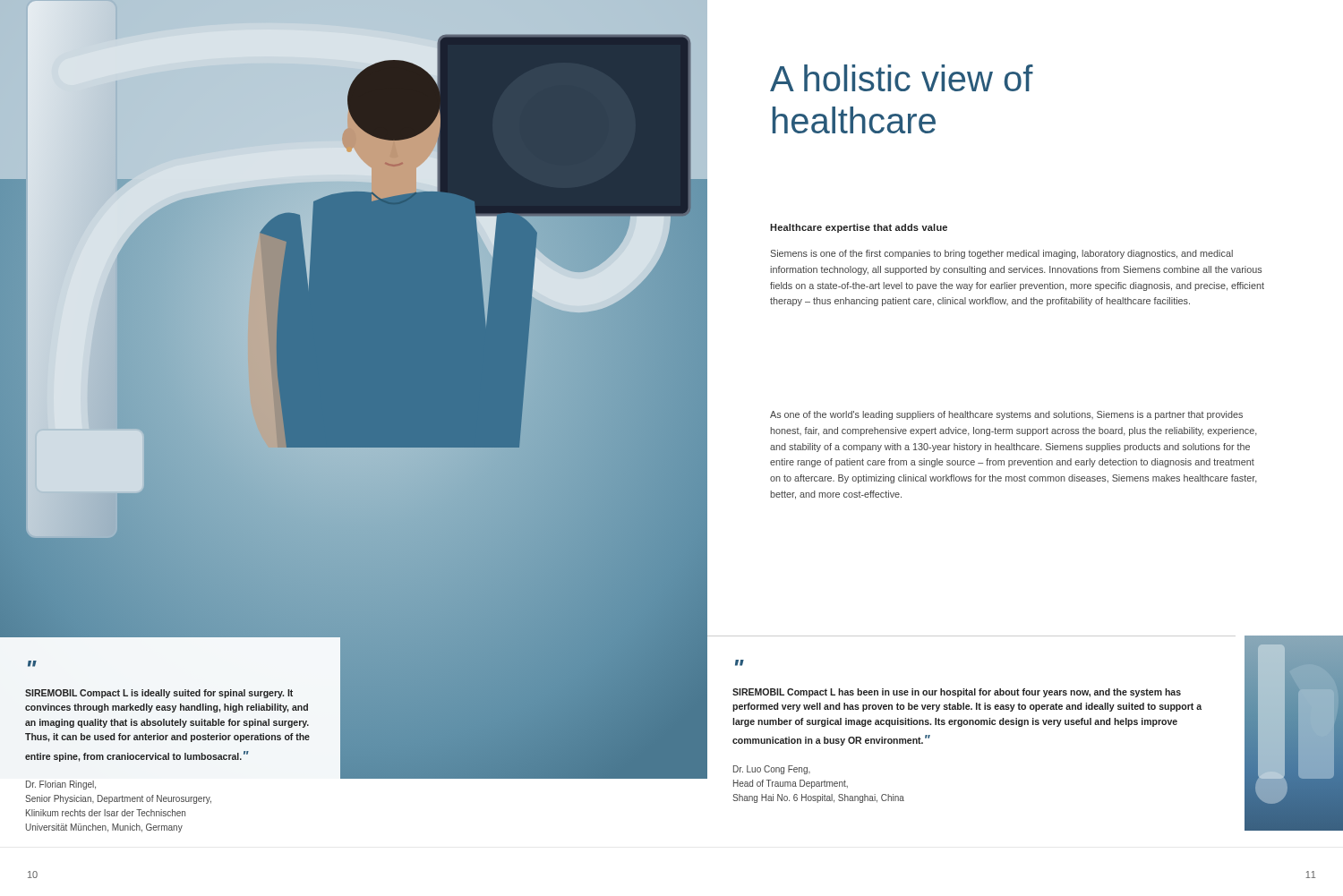Locate the title
The image size is (1343, 896).
point(1021,100)
